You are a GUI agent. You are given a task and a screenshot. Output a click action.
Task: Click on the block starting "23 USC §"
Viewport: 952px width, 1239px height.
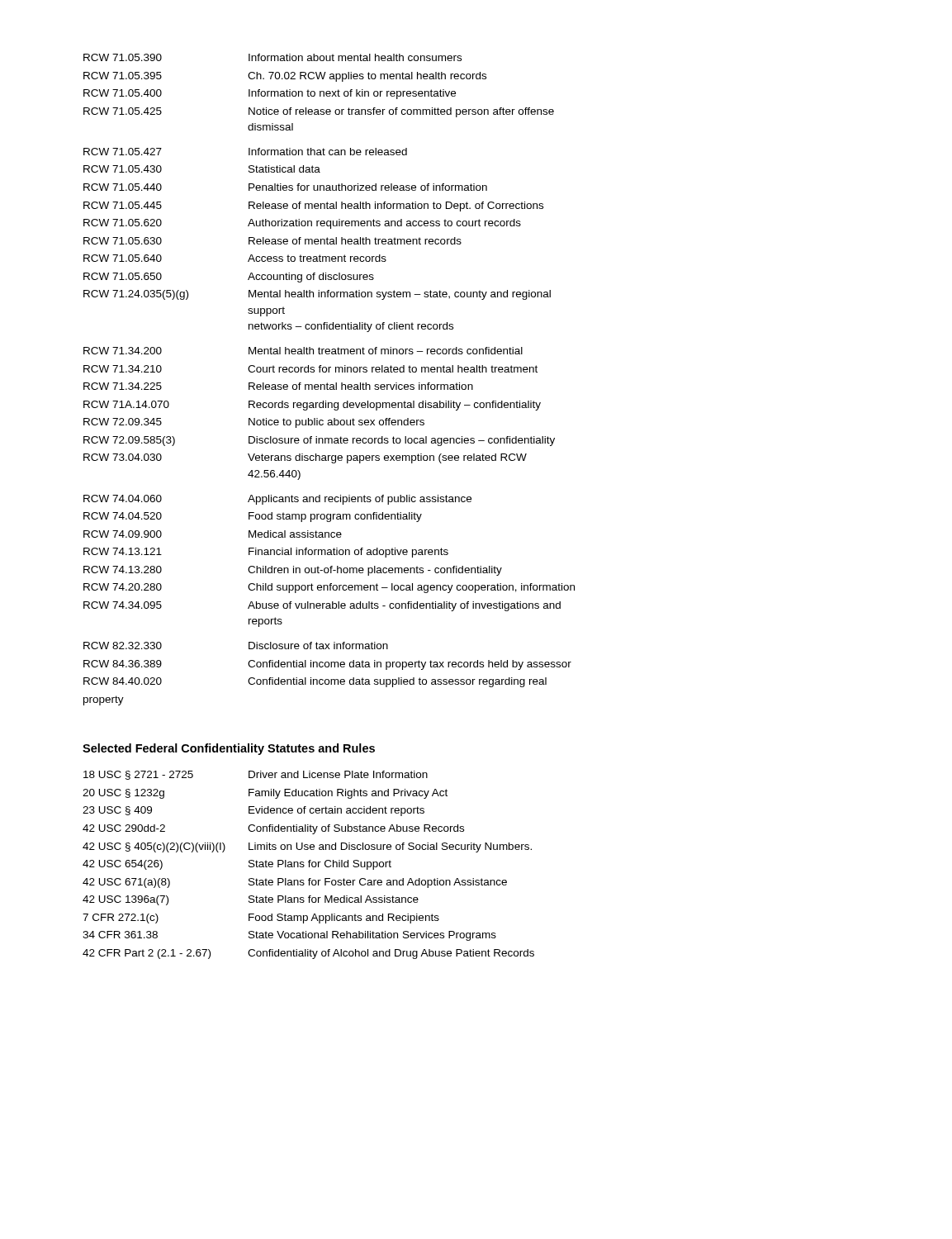(253, 811)
